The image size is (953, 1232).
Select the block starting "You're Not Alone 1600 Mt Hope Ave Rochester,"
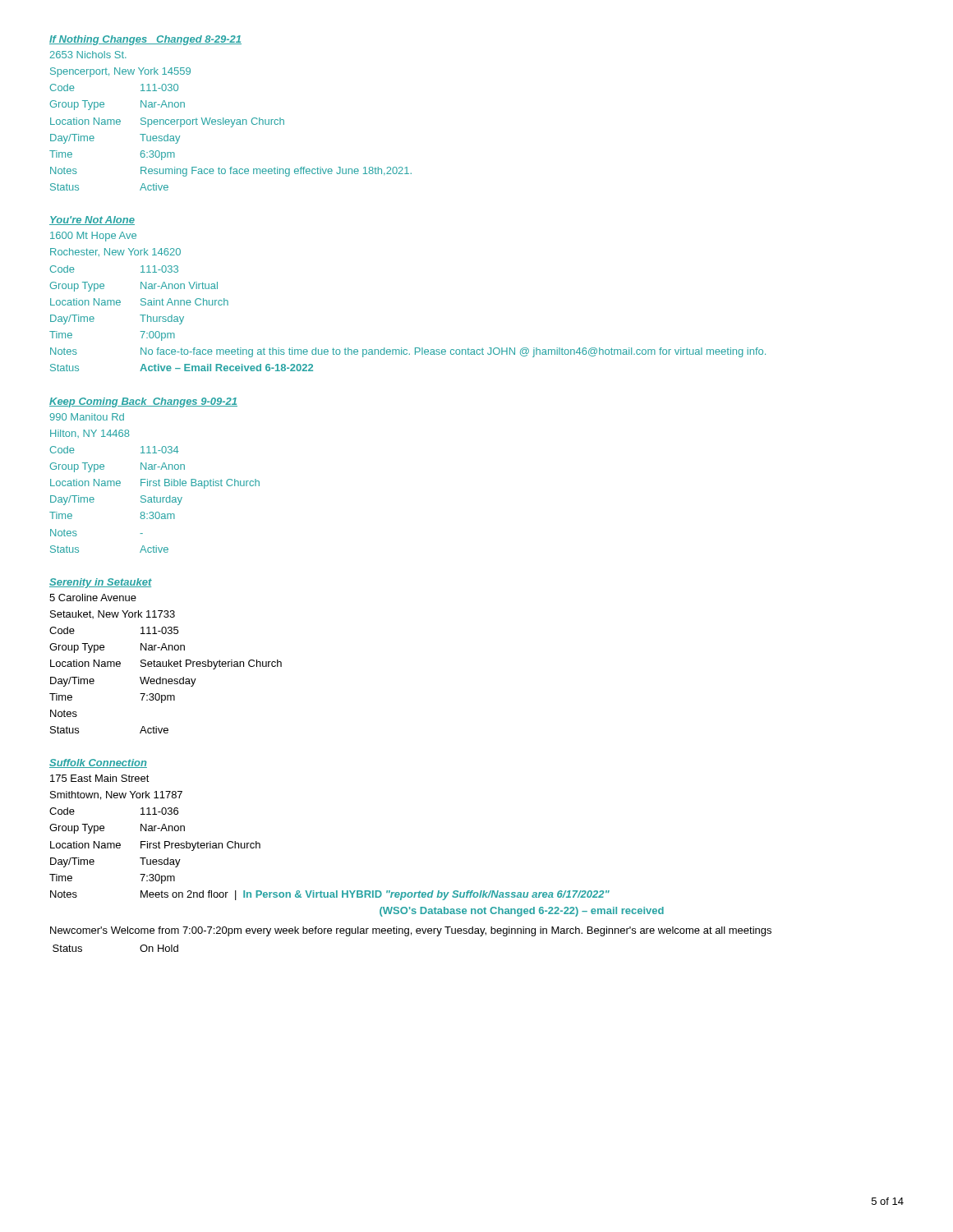92,221
